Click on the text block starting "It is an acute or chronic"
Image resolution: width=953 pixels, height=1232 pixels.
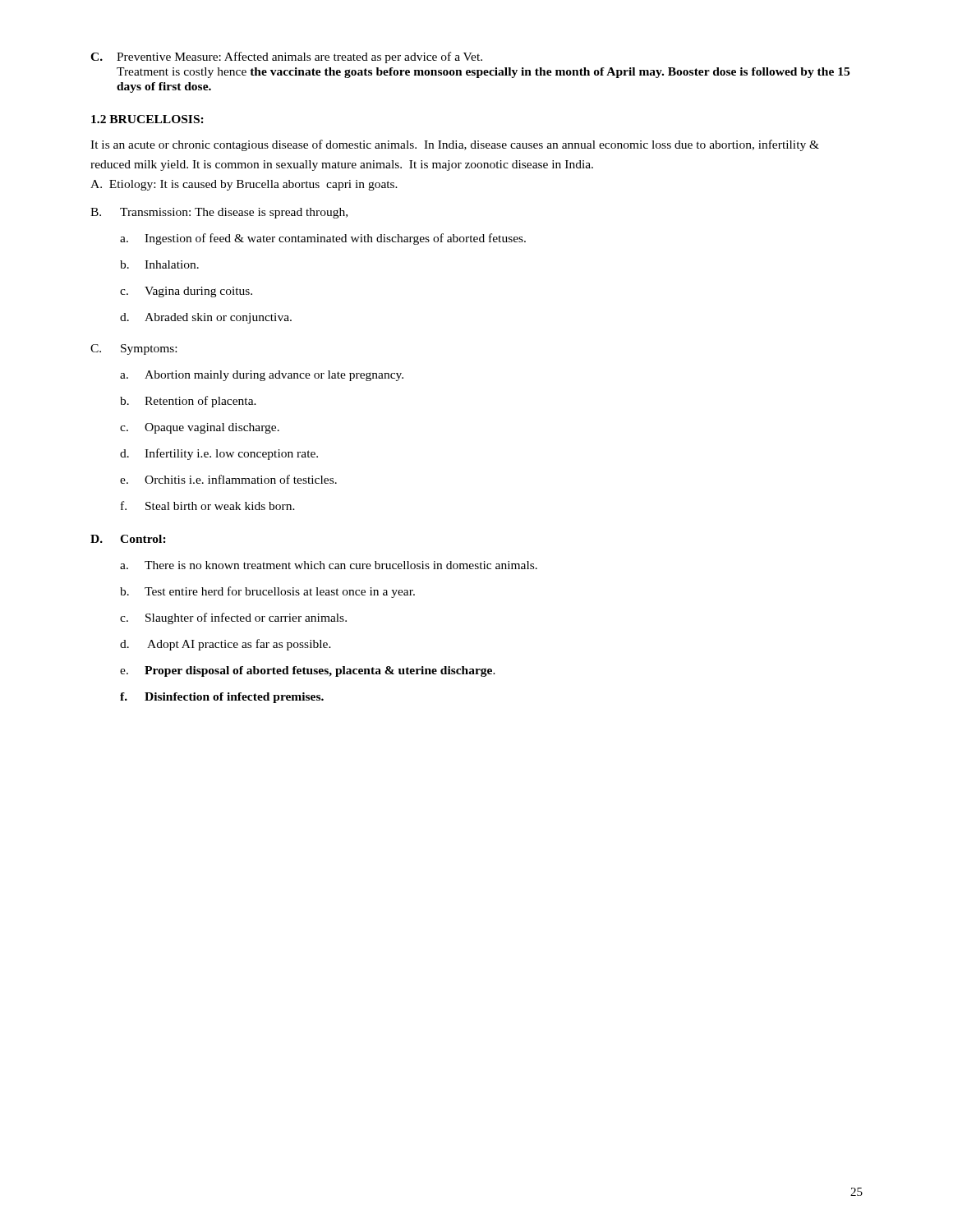455,164
